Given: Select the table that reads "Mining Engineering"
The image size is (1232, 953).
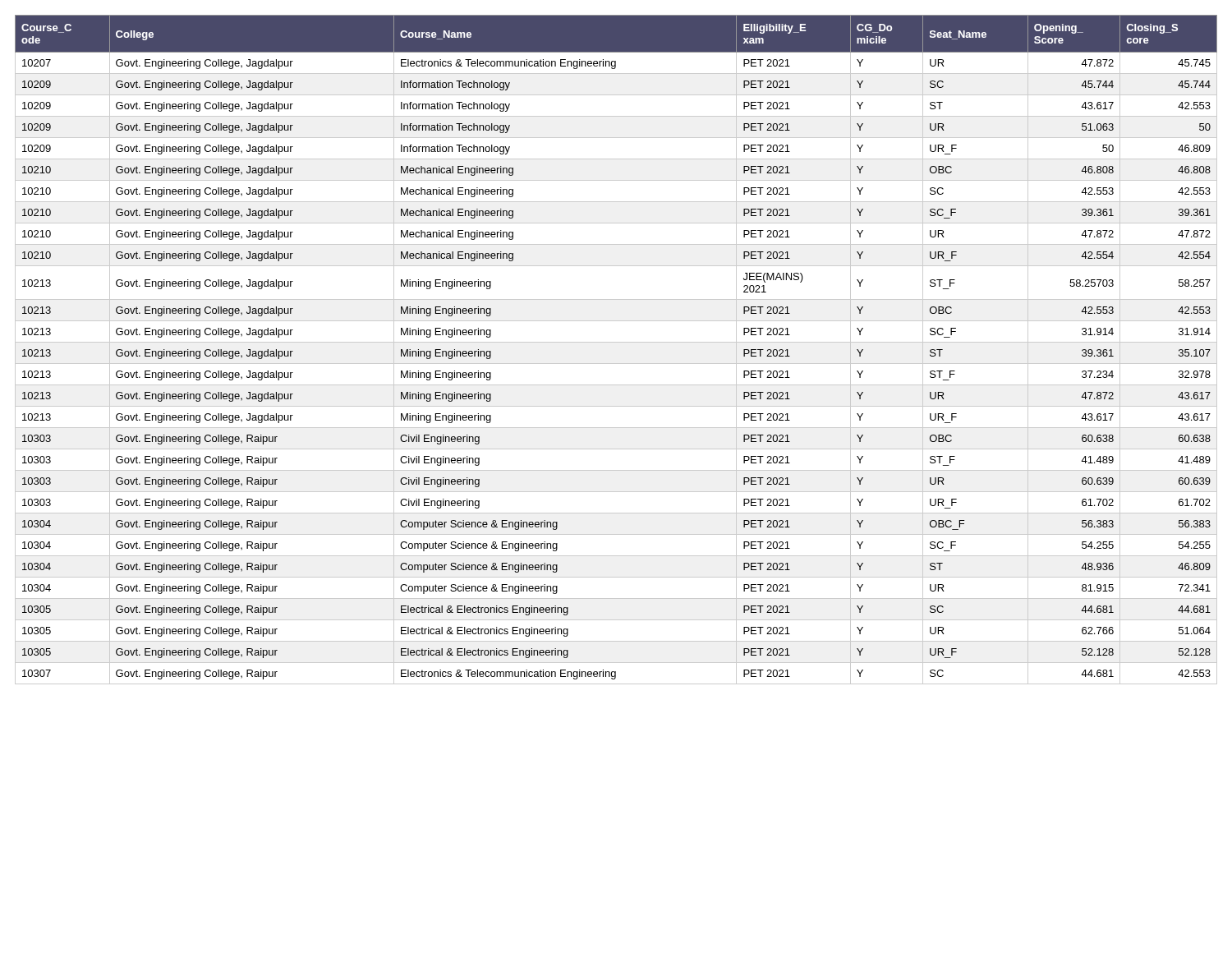Looking at the screenshot, I should pos(616,350).
